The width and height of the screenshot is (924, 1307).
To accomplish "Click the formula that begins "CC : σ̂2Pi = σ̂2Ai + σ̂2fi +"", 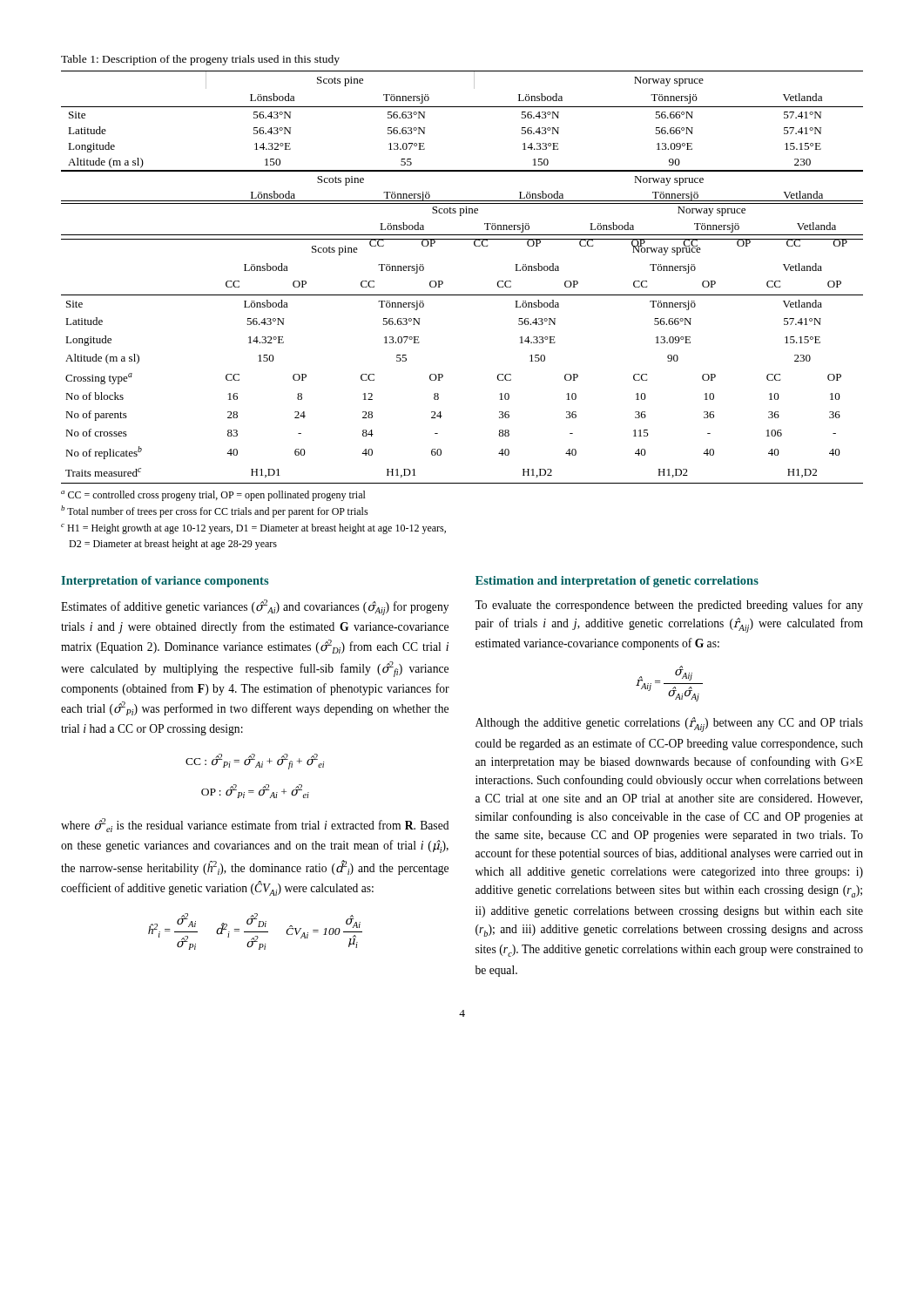I will tap(255, 761).
